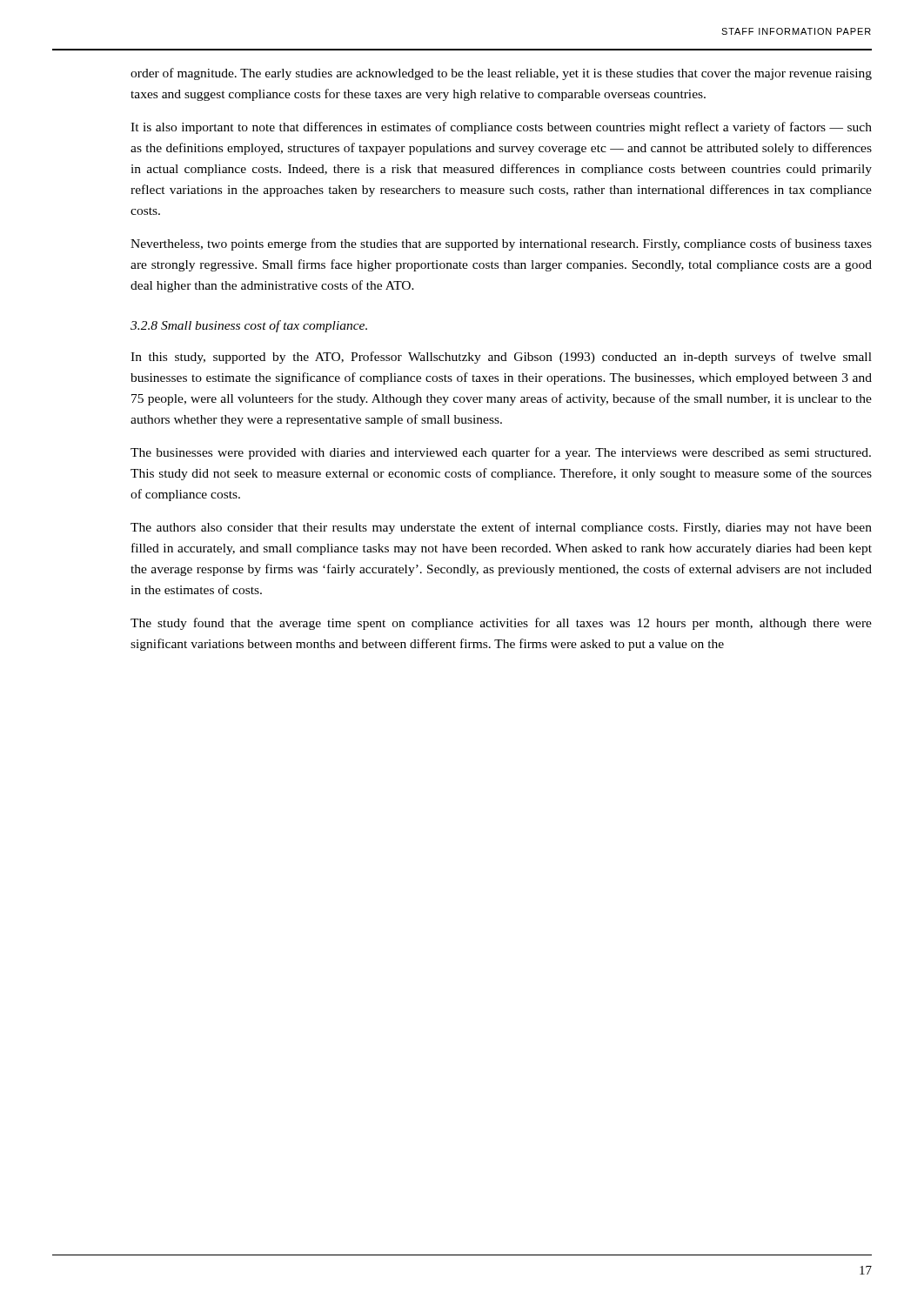Locate the section header that opens with "3.2.8 Small business cost of tax"
The width and height of the screenshot is (924, 1305).
click(249, 325)
